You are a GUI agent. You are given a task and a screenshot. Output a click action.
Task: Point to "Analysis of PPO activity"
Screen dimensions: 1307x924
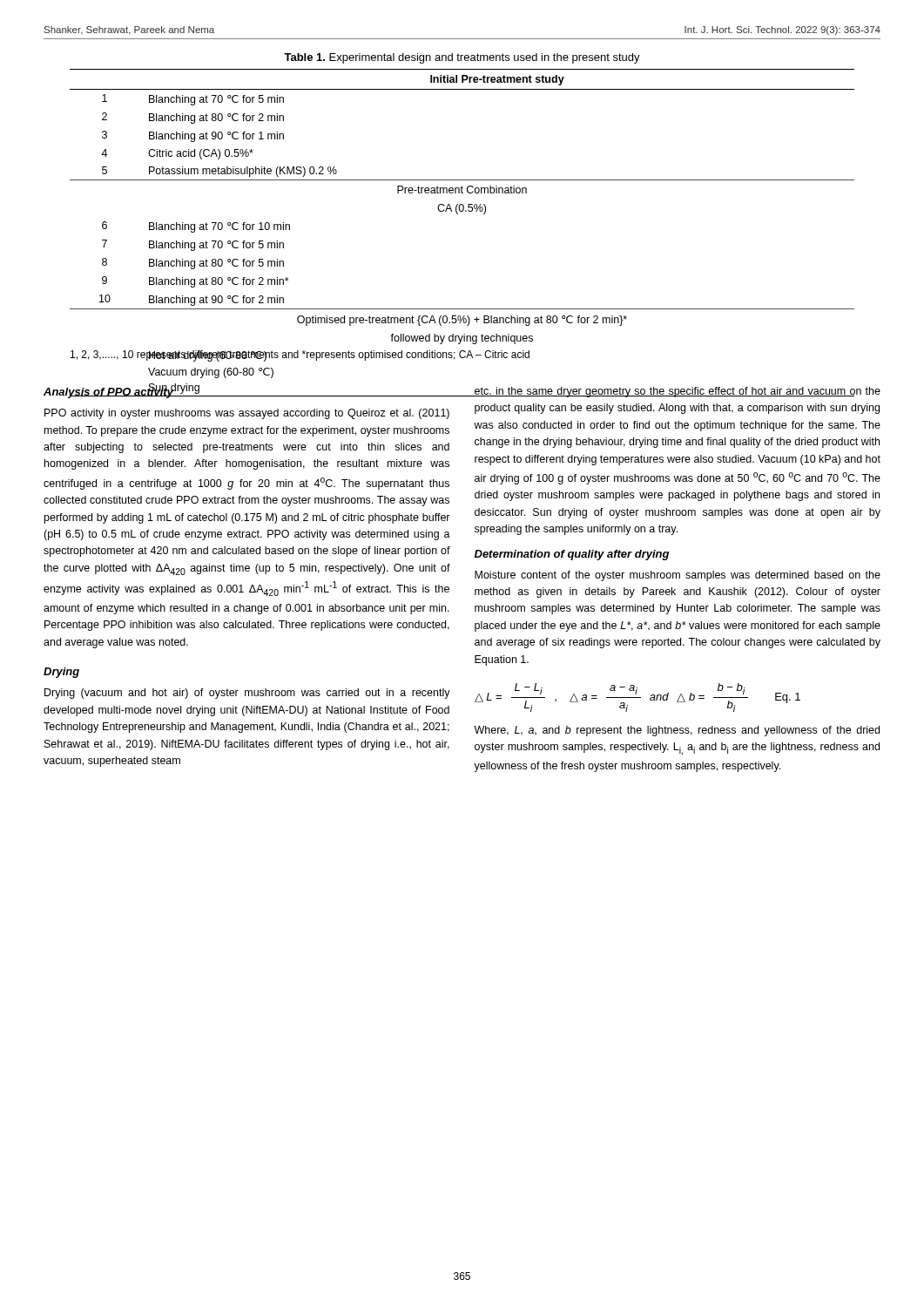[x=108, y=392]
